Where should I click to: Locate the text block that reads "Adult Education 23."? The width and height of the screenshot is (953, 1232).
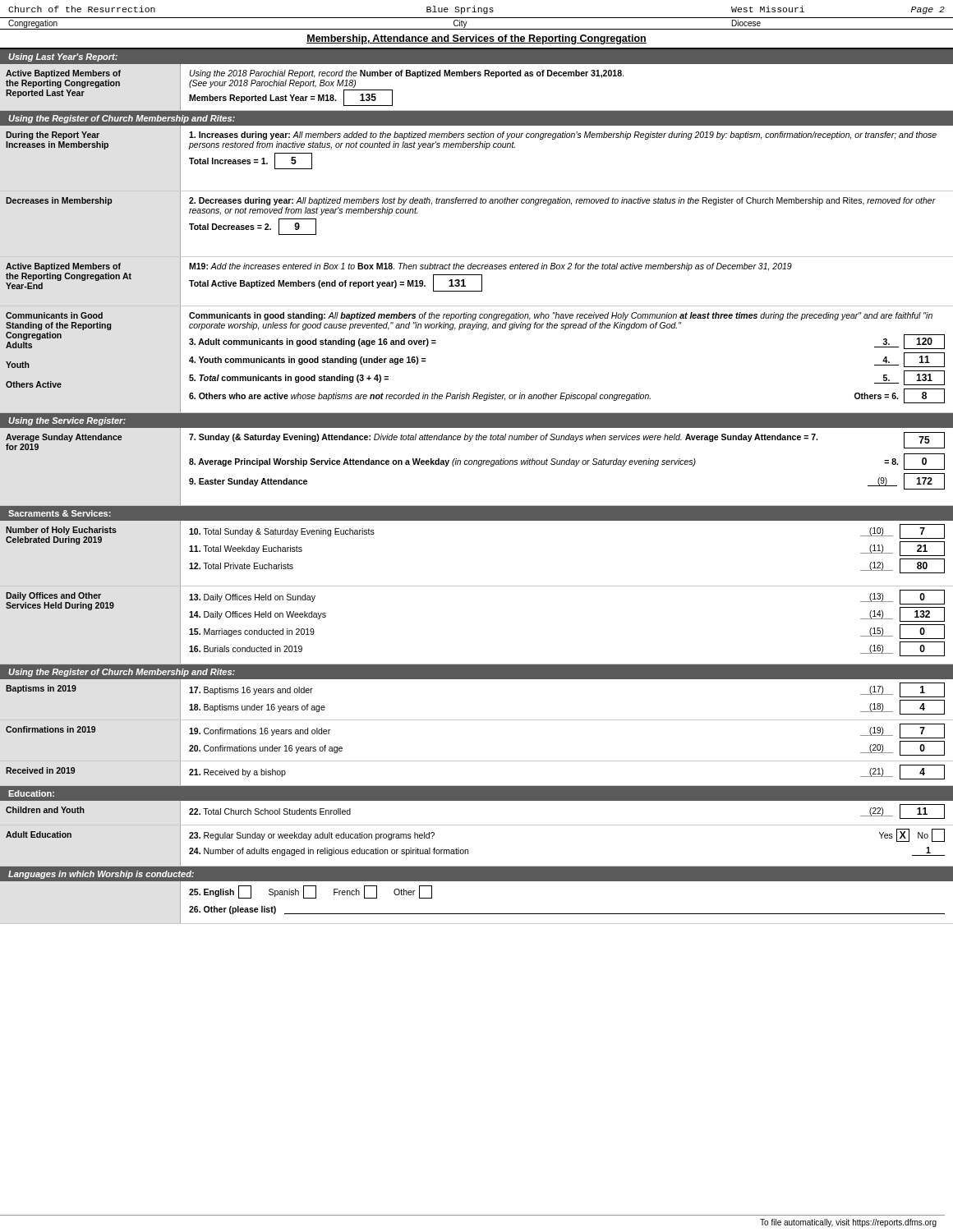point(476,846)
